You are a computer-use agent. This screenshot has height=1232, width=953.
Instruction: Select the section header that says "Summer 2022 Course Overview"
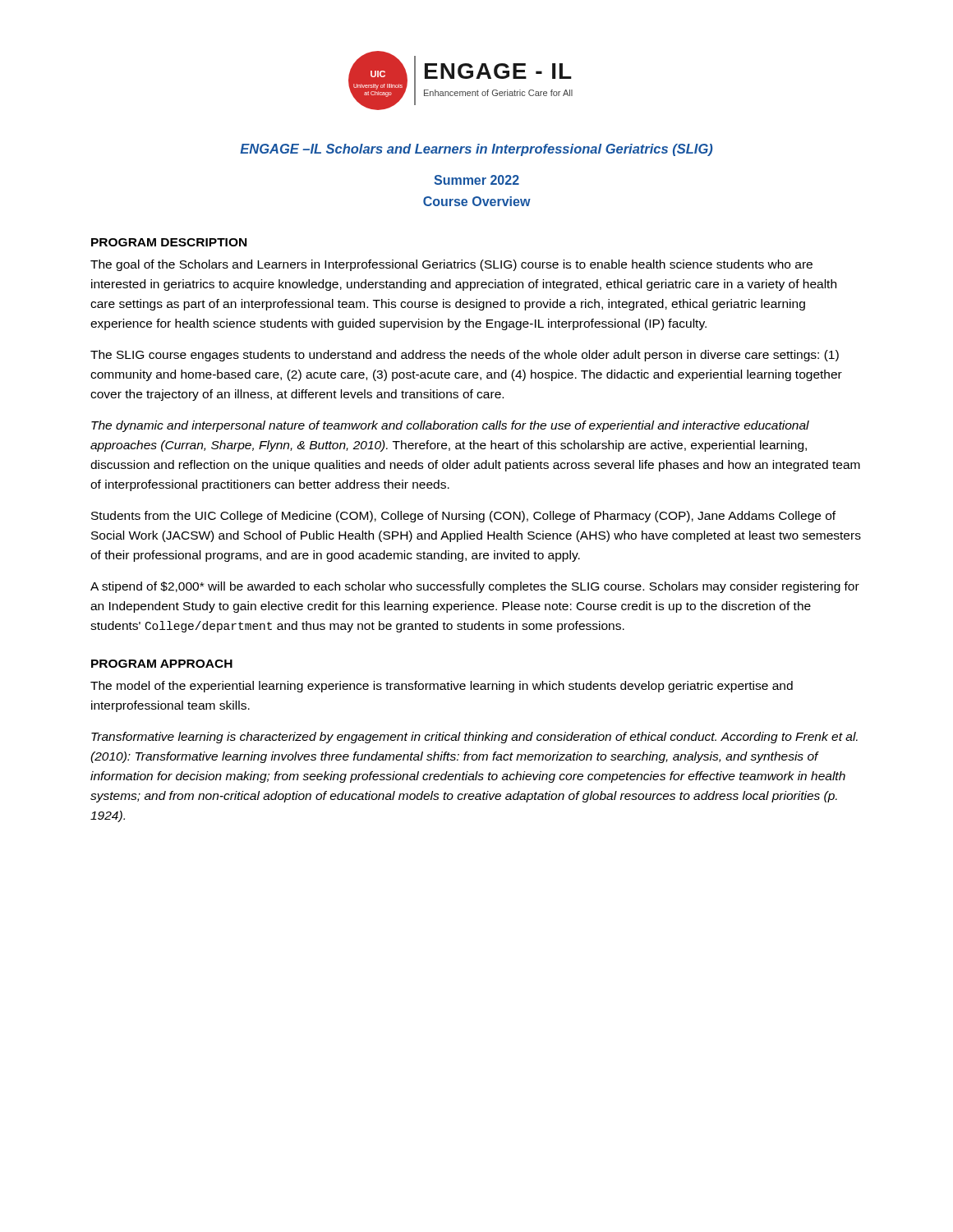pyautogui.click(x=476, y=191)
